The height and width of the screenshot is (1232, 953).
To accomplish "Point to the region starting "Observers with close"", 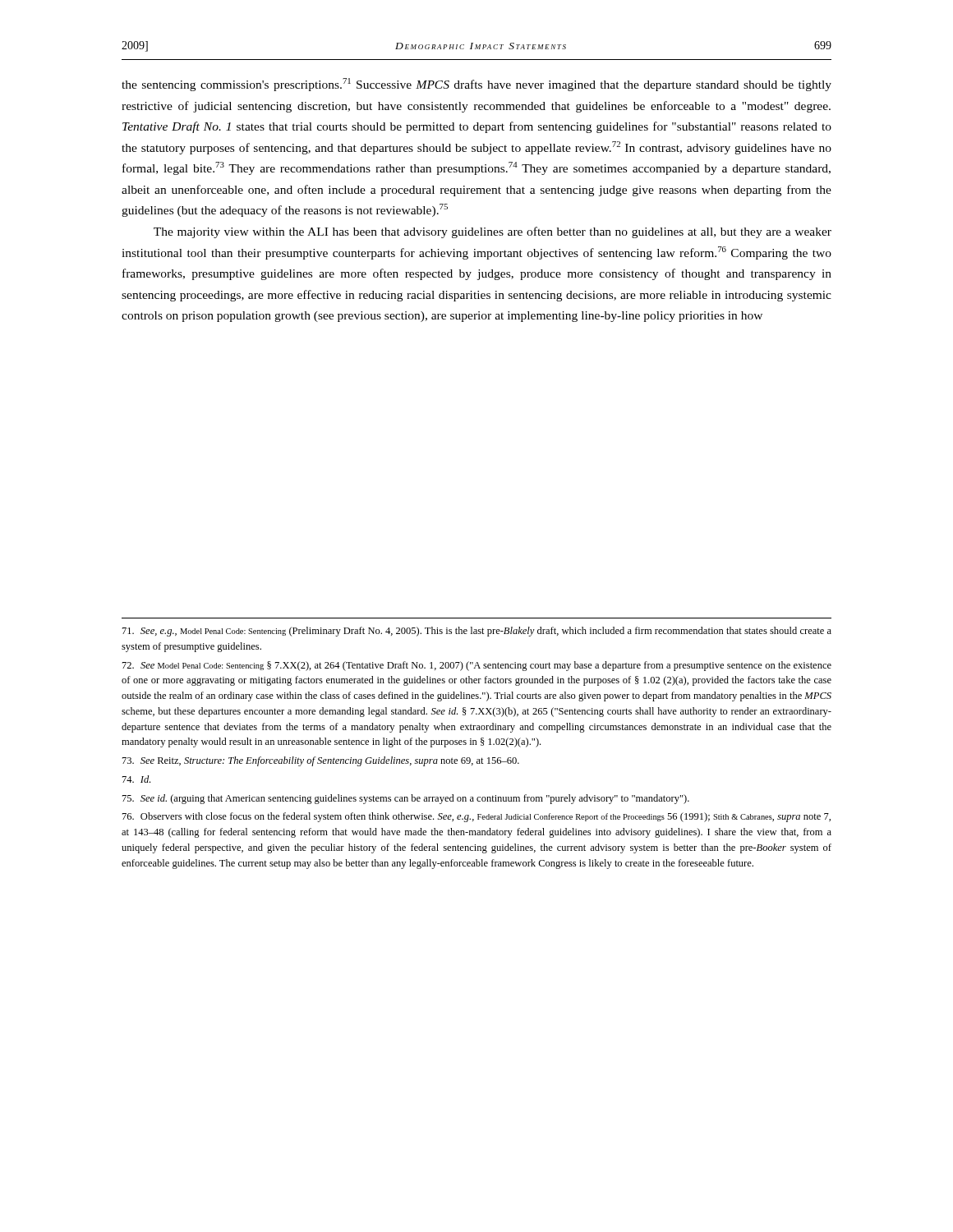I will 476,840.
